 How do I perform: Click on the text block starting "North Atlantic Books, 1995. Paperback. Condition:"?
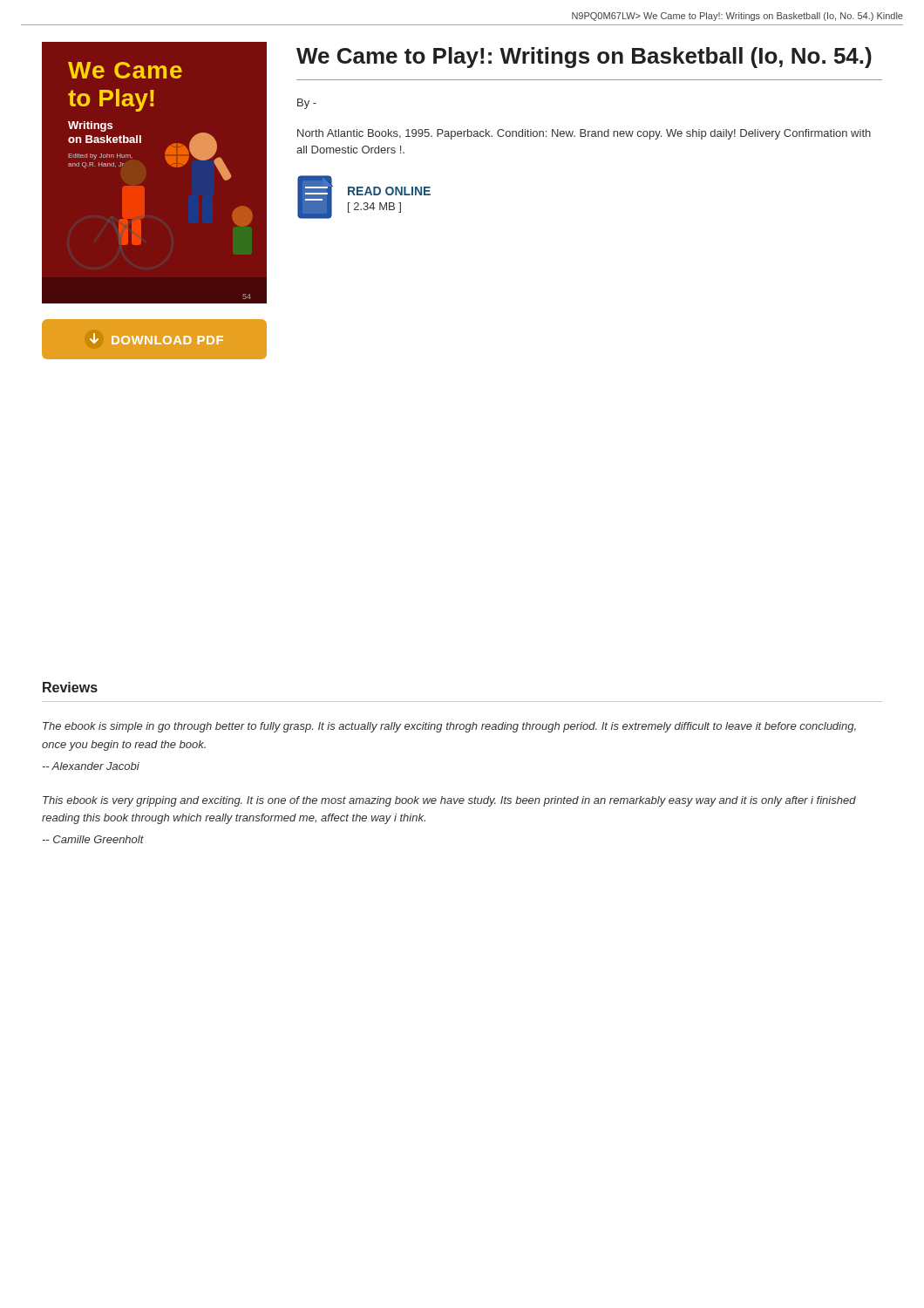tap(584, 141)
